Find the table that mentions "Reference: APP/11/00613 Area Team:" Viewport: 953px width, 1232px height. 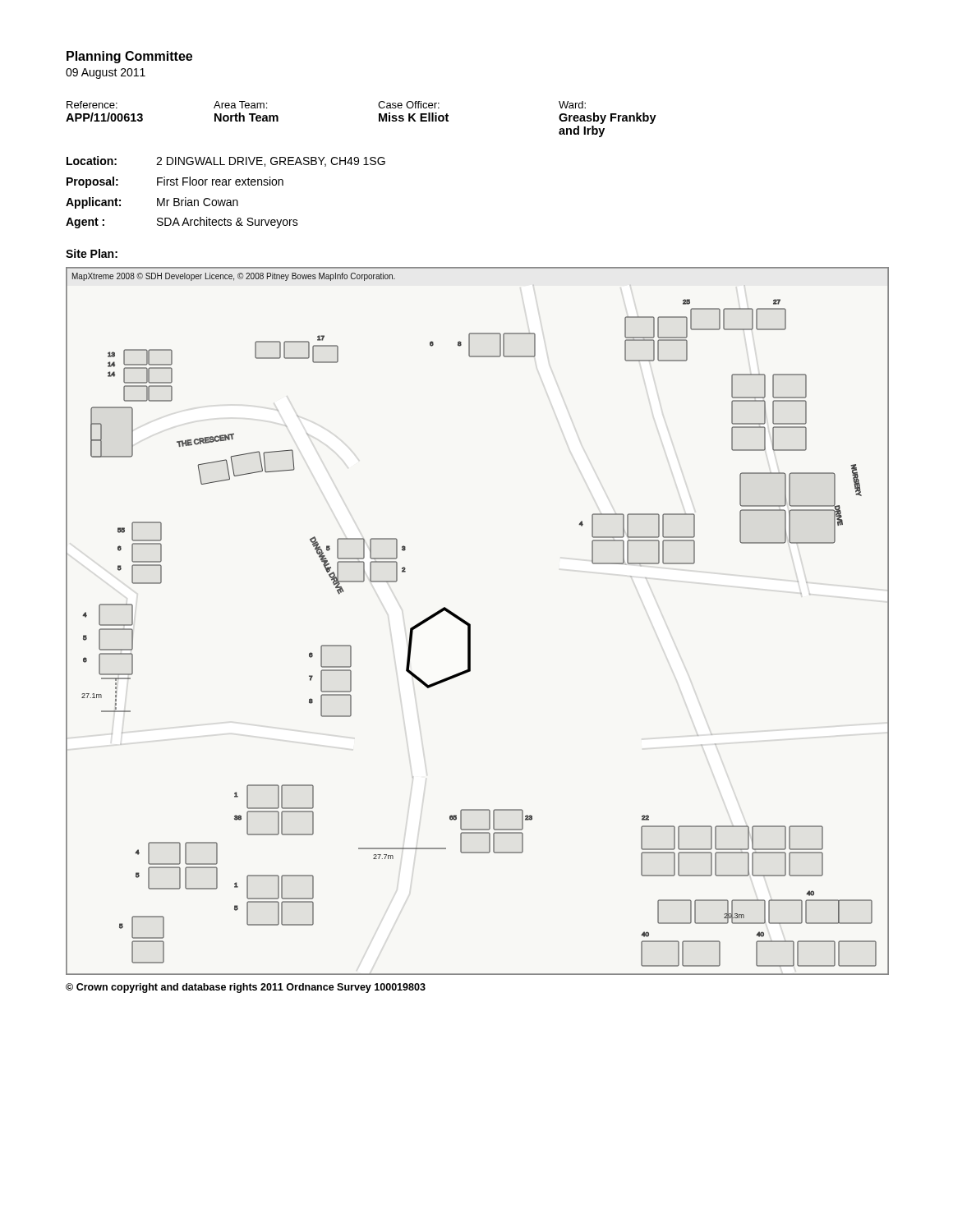[x=476, y=118]
